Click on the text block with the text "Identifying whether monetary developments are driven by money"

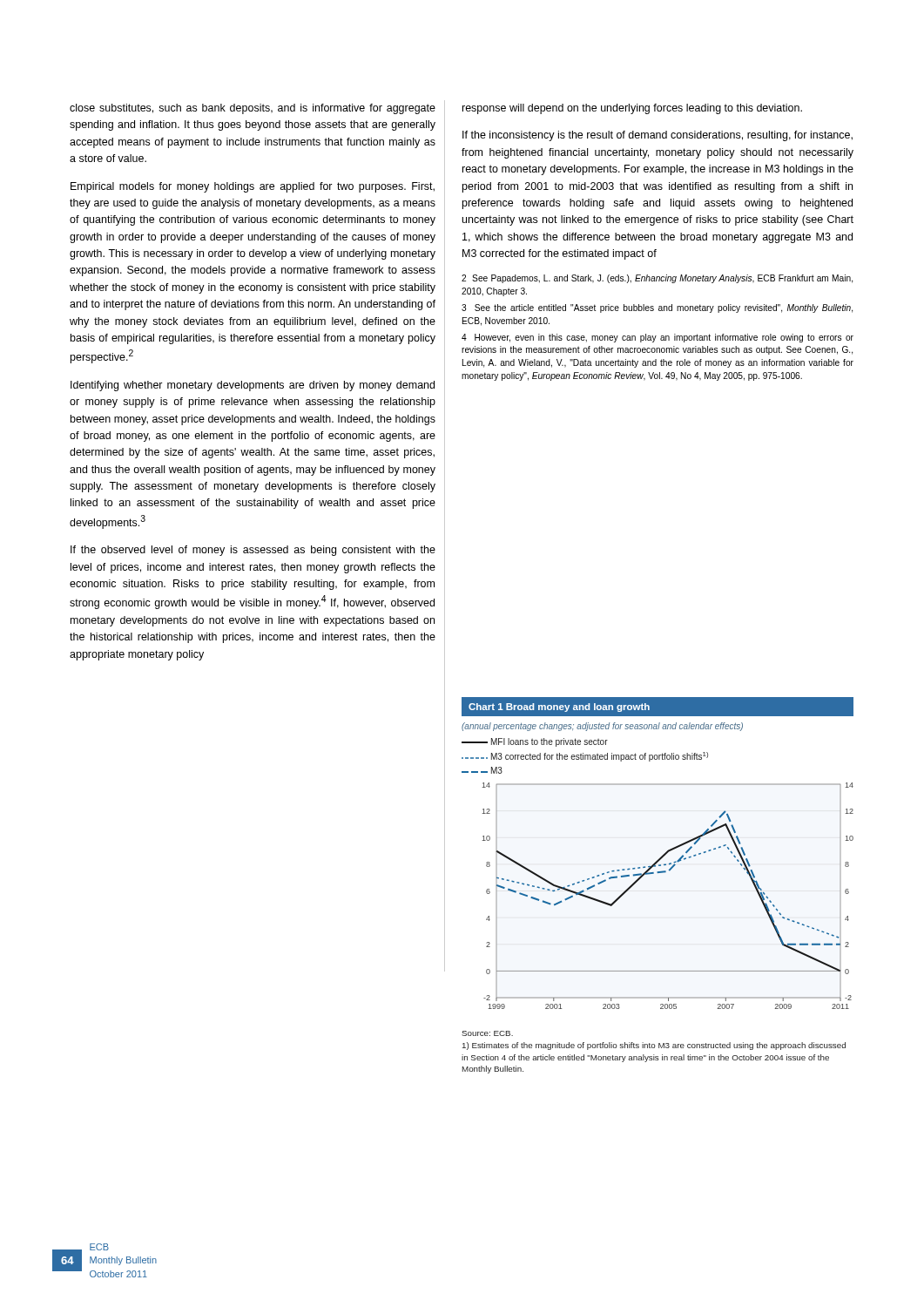(253, 454)
